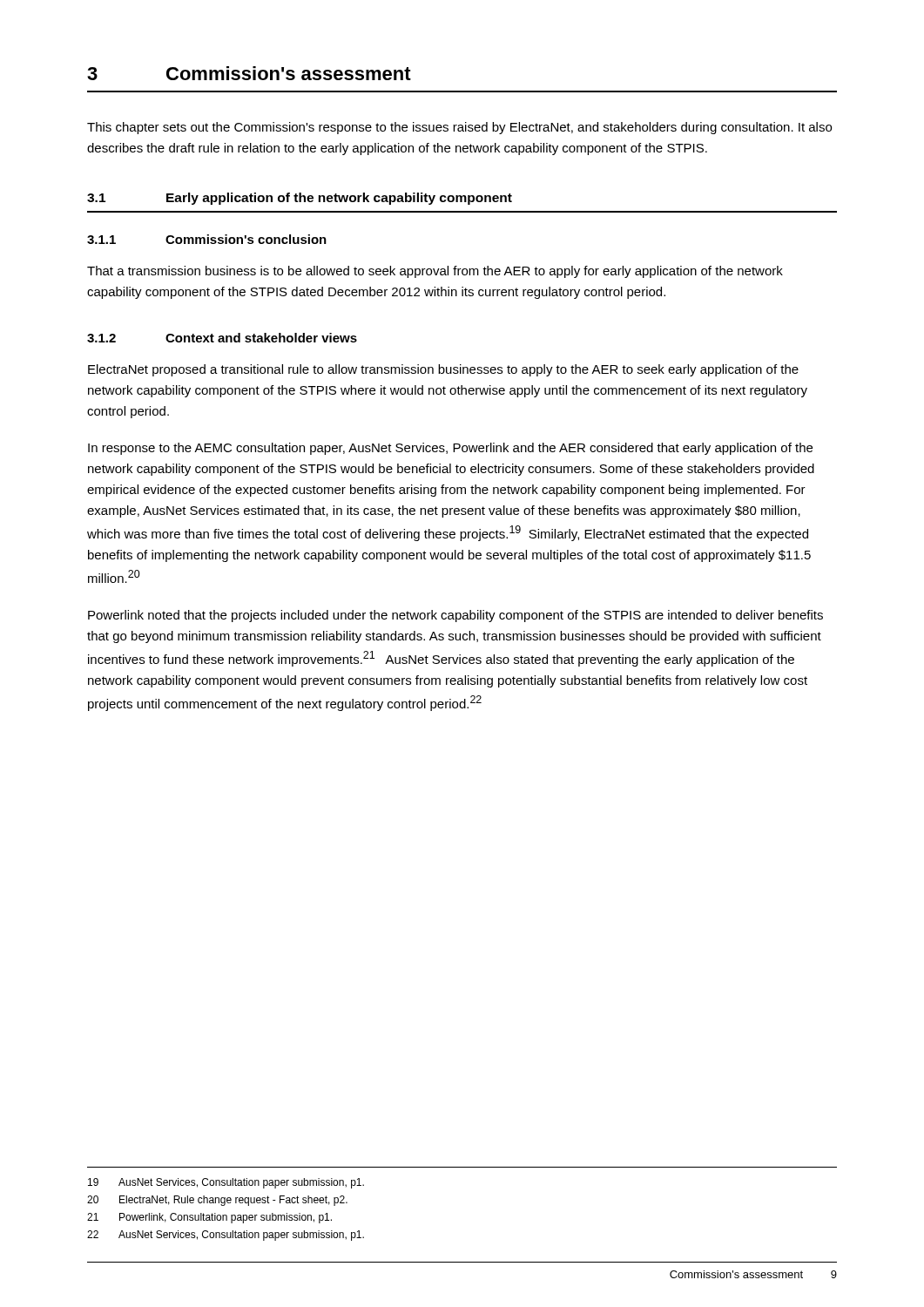Navigate to the text block starting "22 AusNet Services, Consultation paper submission, p1."

pos(226,1235)
